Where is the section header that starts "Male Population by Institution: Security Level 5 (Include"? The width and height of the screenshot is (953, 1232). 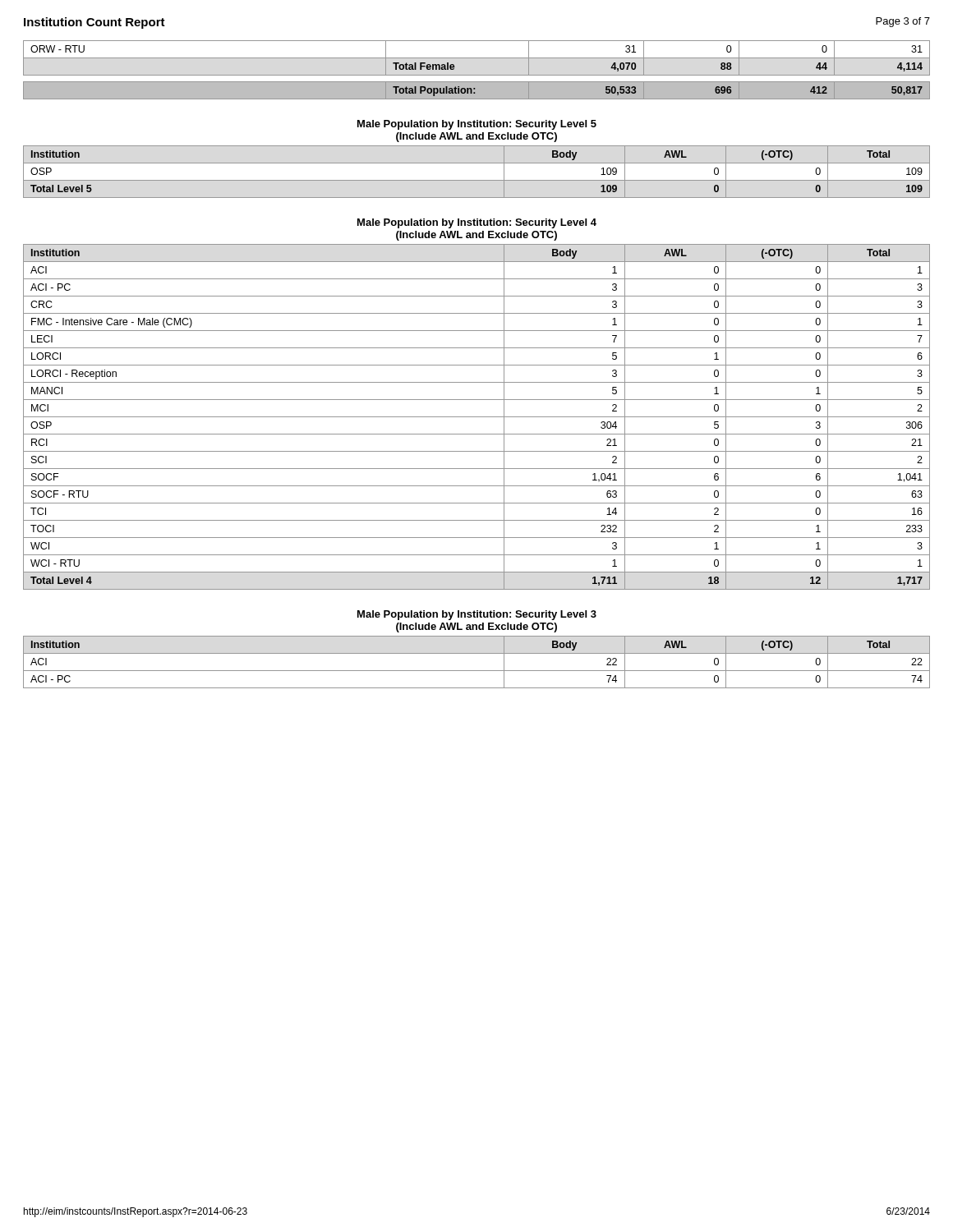click(x=476, y=130)
